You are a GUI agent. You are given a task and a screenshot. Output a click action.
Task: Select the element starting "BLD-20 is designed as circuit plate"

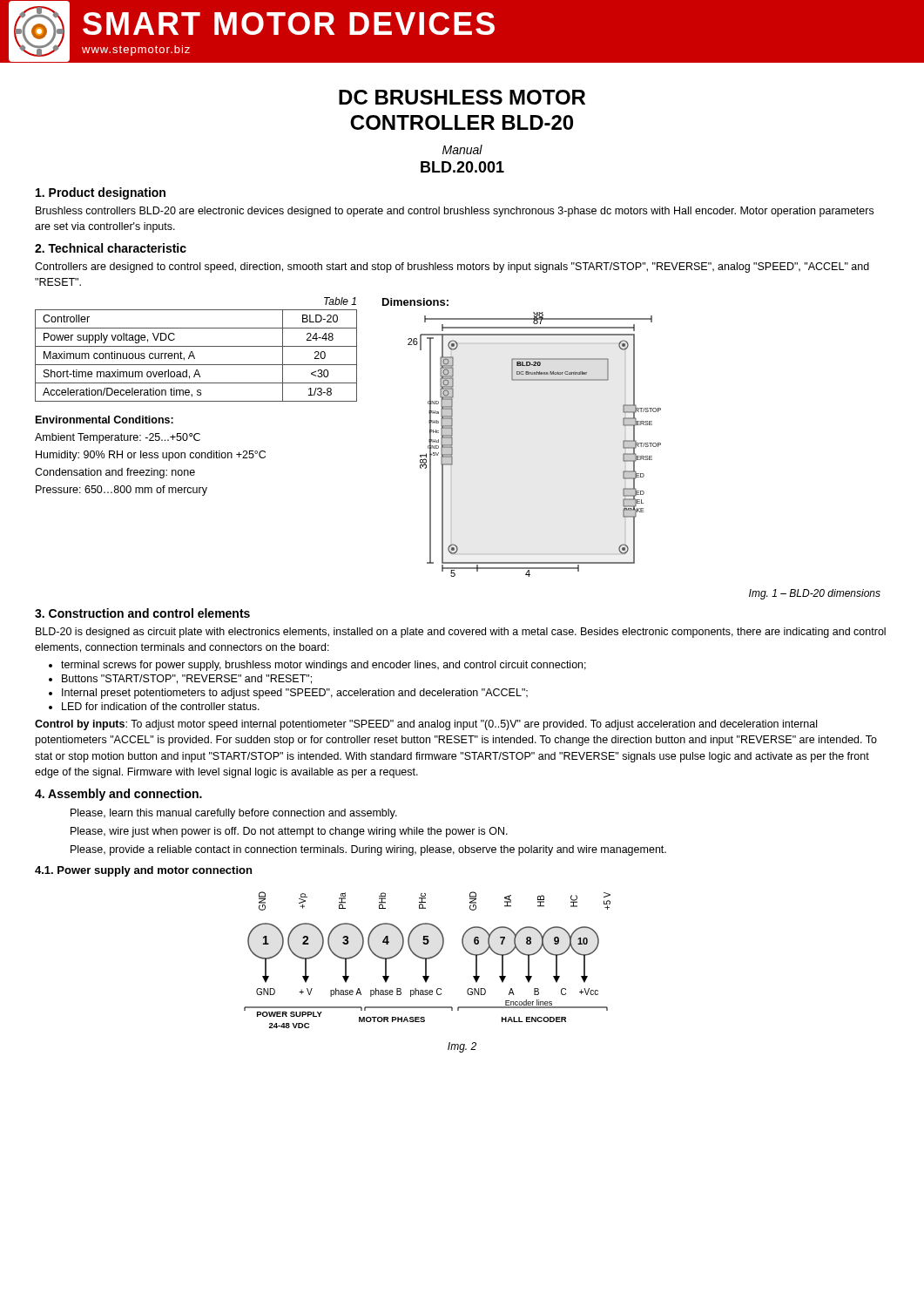coord(461,640)
